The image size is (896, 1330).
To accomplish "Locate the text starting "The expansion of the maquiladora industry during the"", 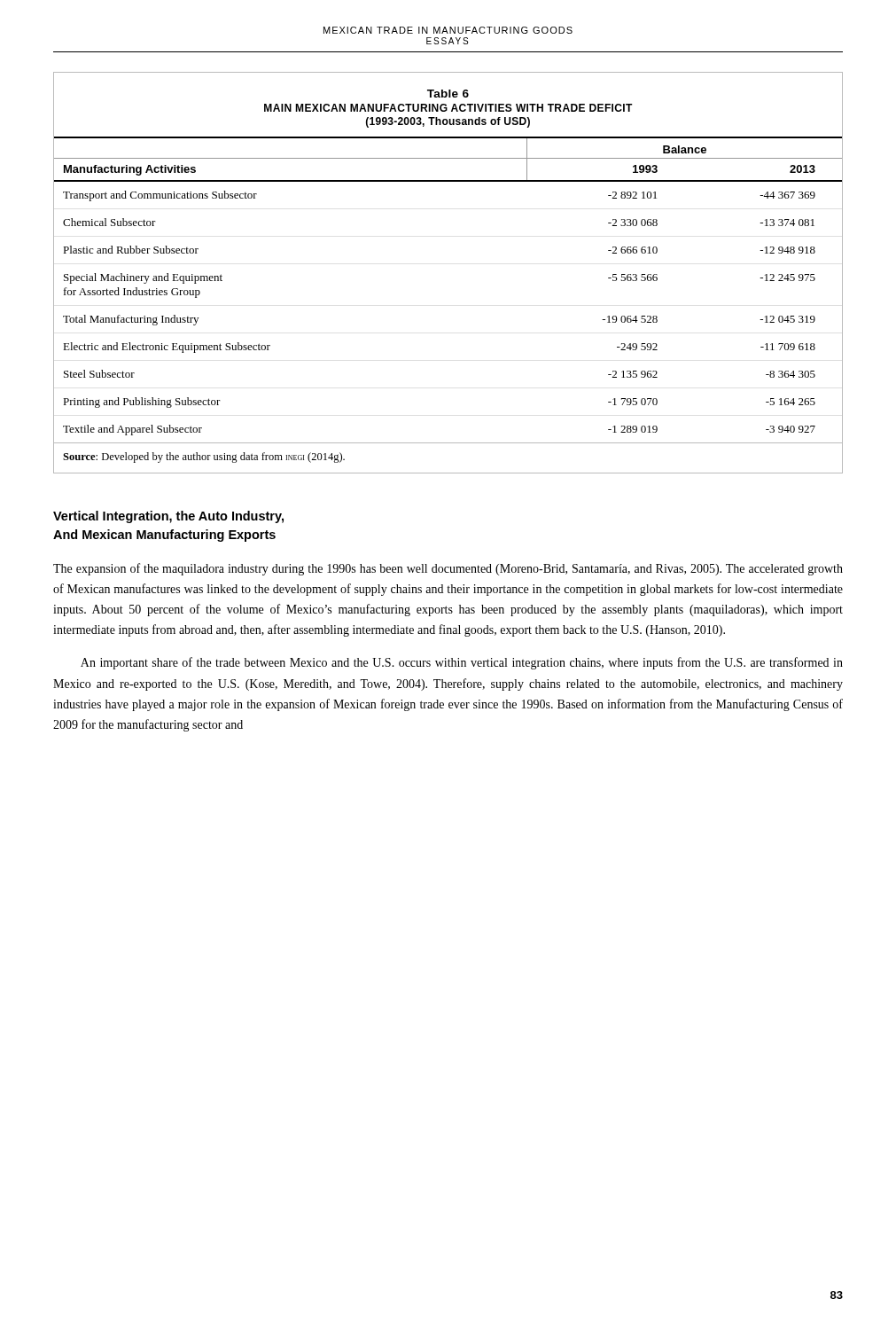I will click(448, 600).
